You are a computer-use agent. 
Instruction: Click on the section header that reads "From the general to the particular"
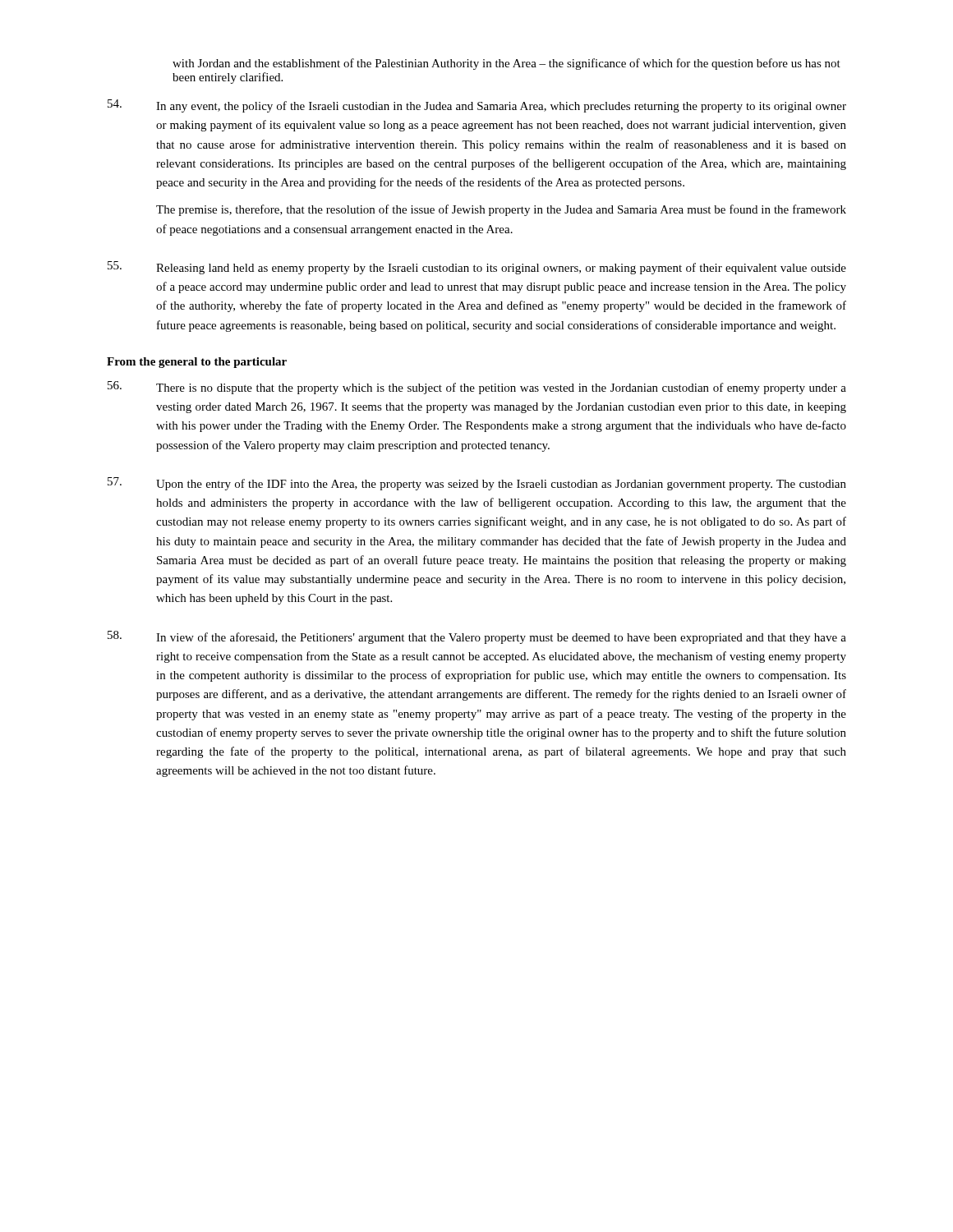pyautogui.click(x=197, y=361)
